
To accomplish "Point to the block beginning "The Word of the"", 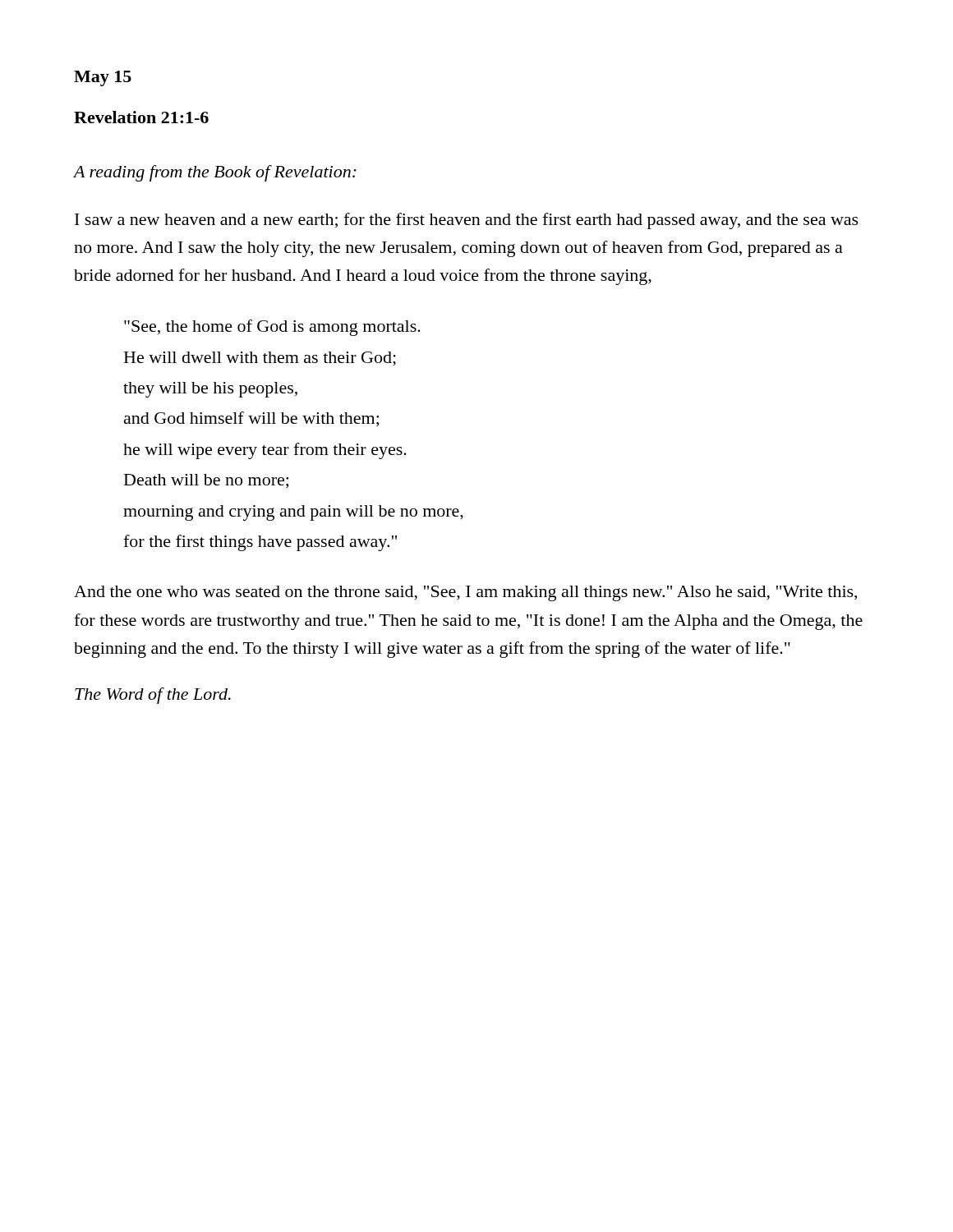I will click(x=153, y=693).
